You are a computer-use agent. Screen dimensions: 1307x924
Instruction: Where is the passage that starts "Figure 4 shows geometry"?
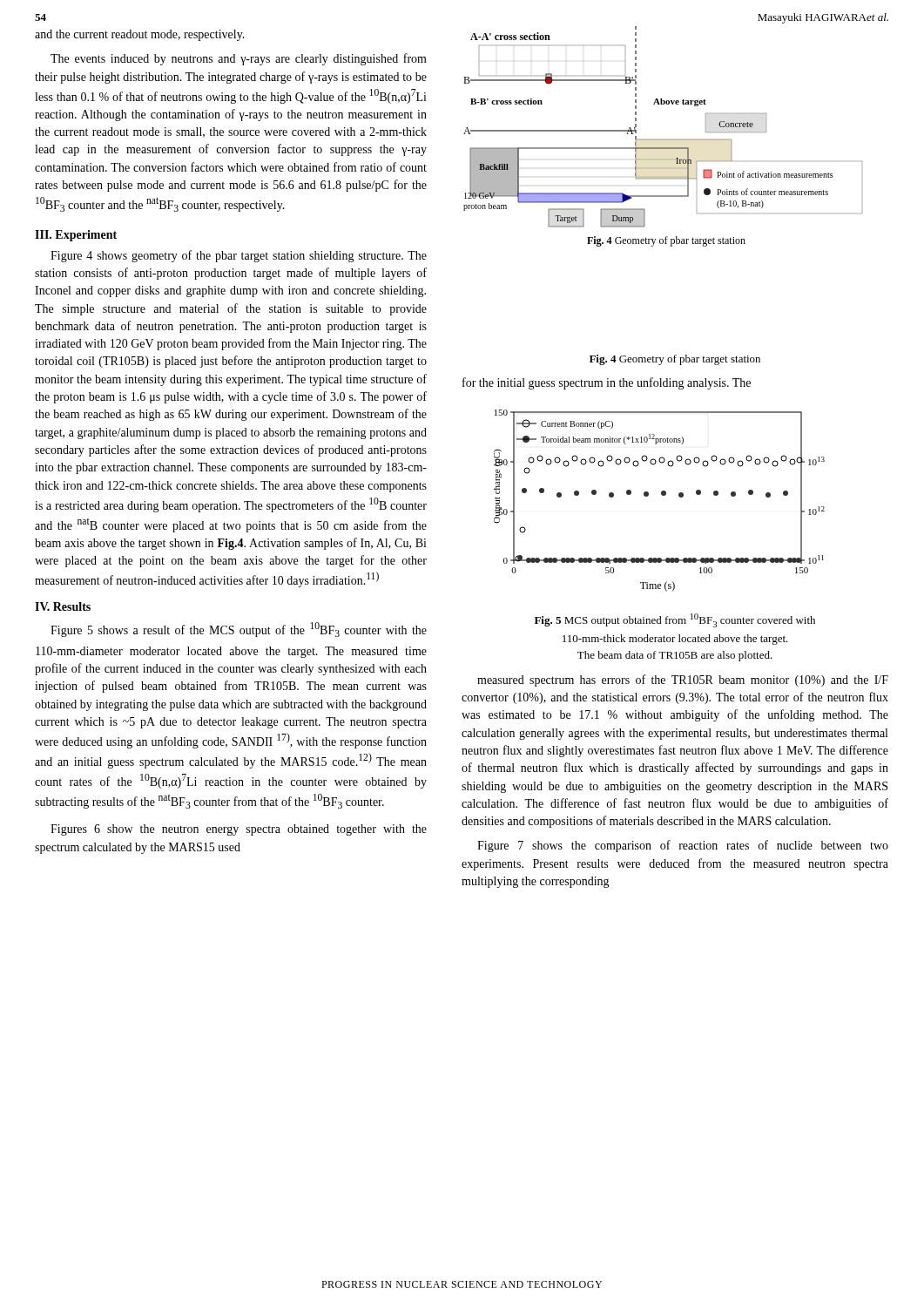click(x=231, y=419)
